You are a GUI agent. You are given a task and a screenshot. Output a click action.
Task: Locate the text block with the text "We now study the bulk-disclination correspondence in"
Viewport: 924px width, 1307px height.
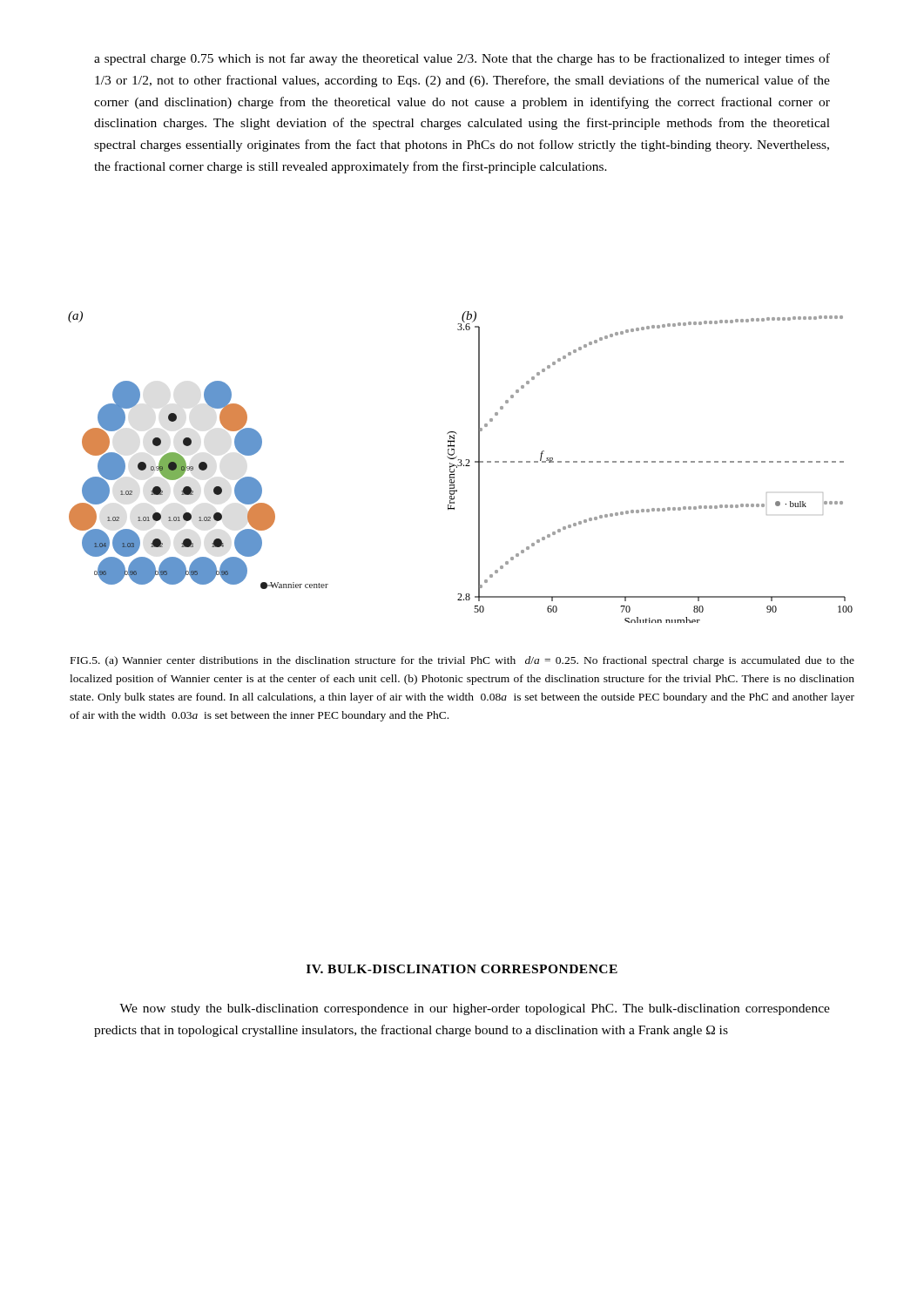click(462, 1018)
